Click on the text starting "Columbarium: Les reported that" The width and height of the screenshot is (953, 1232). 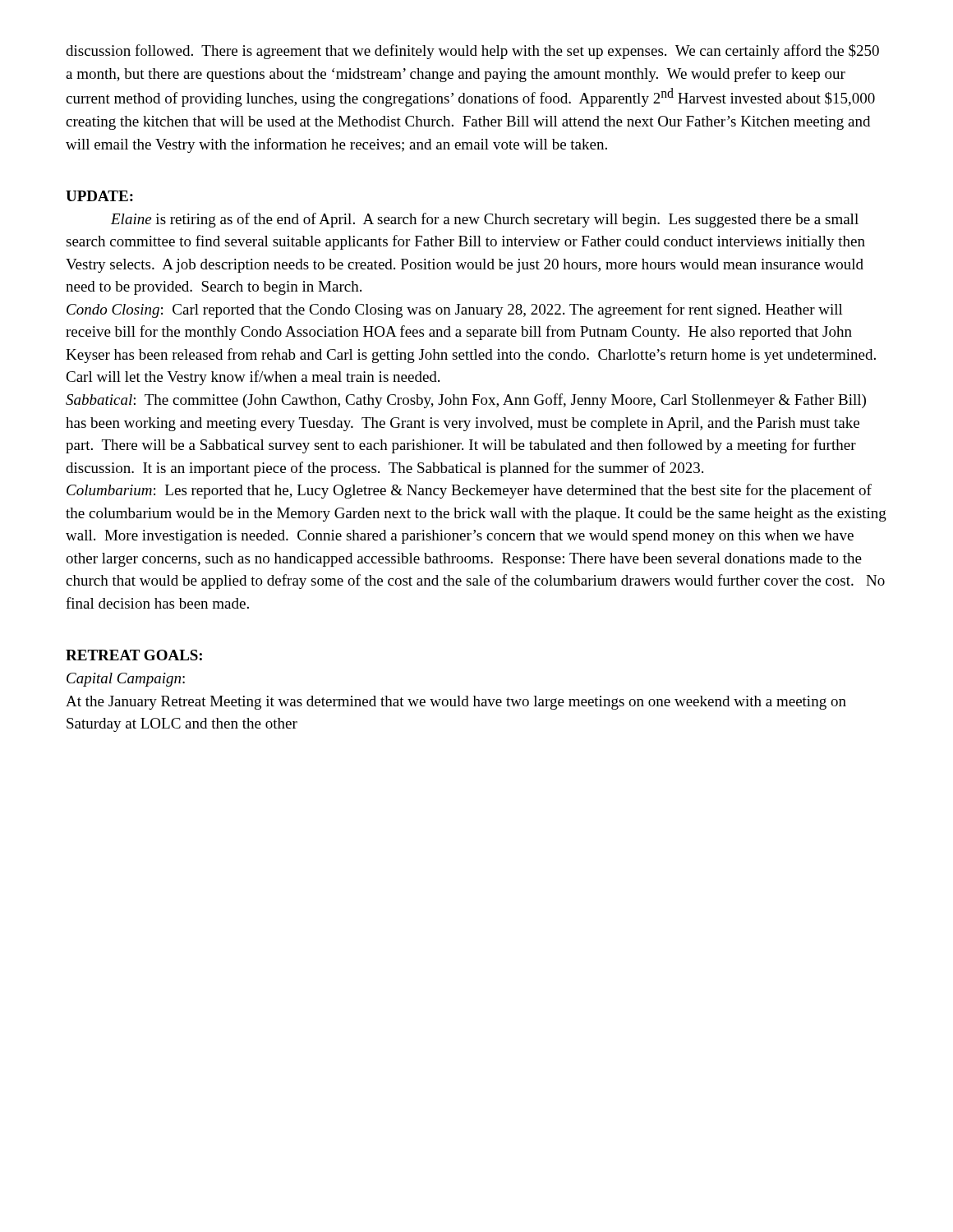476,547
